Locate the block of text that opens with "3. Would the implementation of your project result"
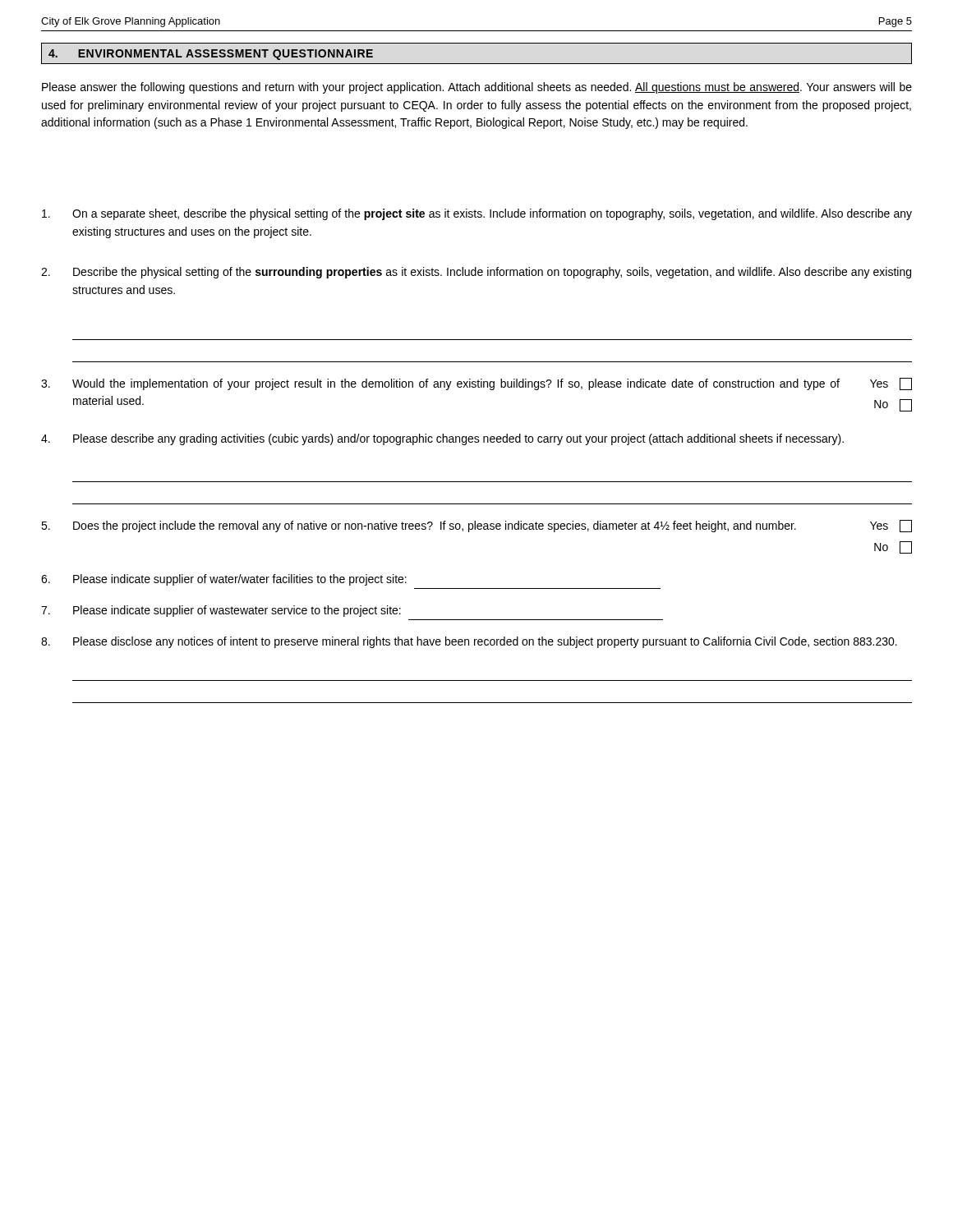Screen dimensions: 1232x953 (476, 395)
